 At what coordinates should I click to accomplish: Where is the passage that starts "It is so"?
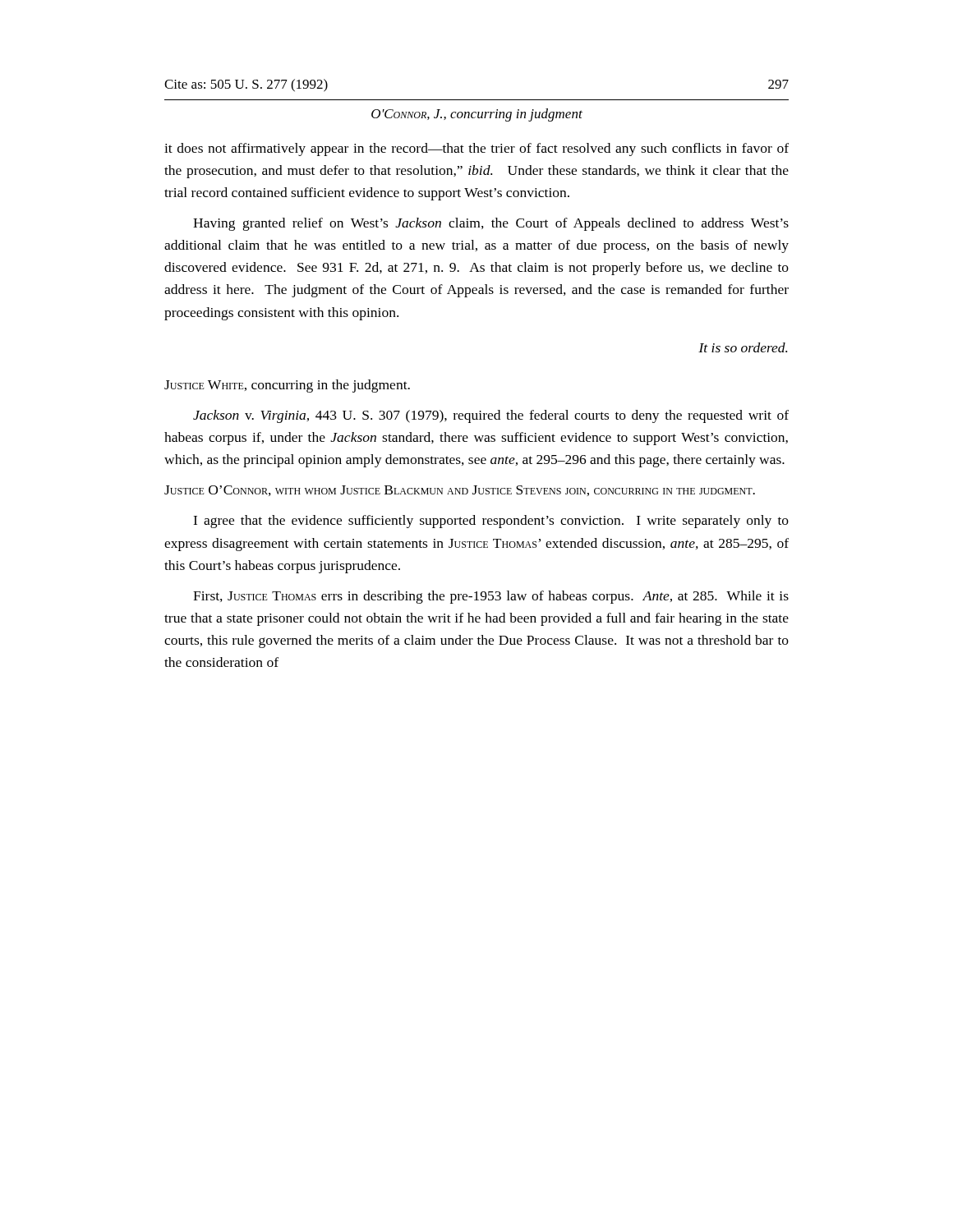pos(744,347)
